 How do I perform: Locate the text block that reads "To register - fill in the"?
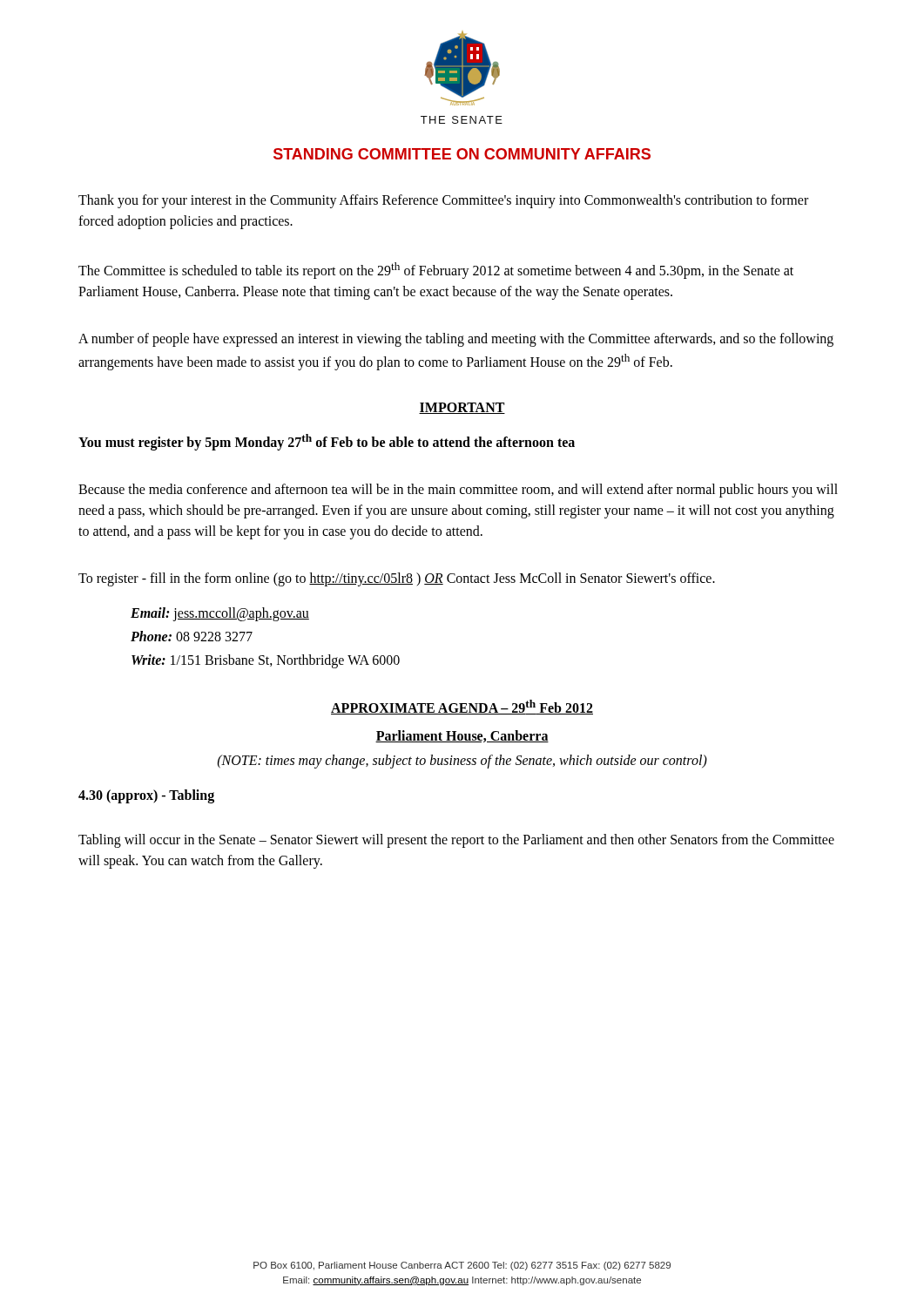[397, 578]
